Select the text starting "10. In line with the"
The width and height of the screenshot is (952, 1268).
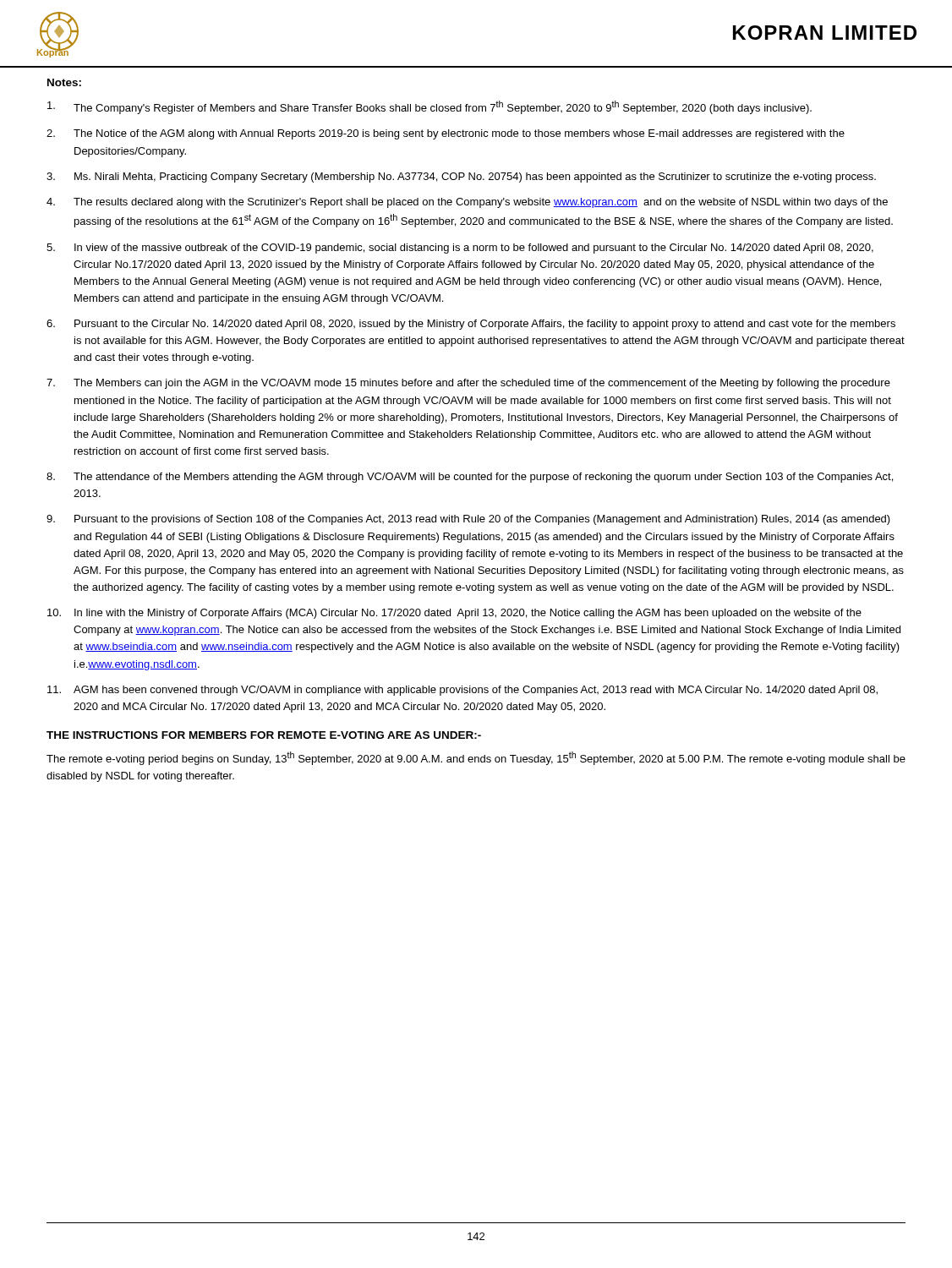476,639
